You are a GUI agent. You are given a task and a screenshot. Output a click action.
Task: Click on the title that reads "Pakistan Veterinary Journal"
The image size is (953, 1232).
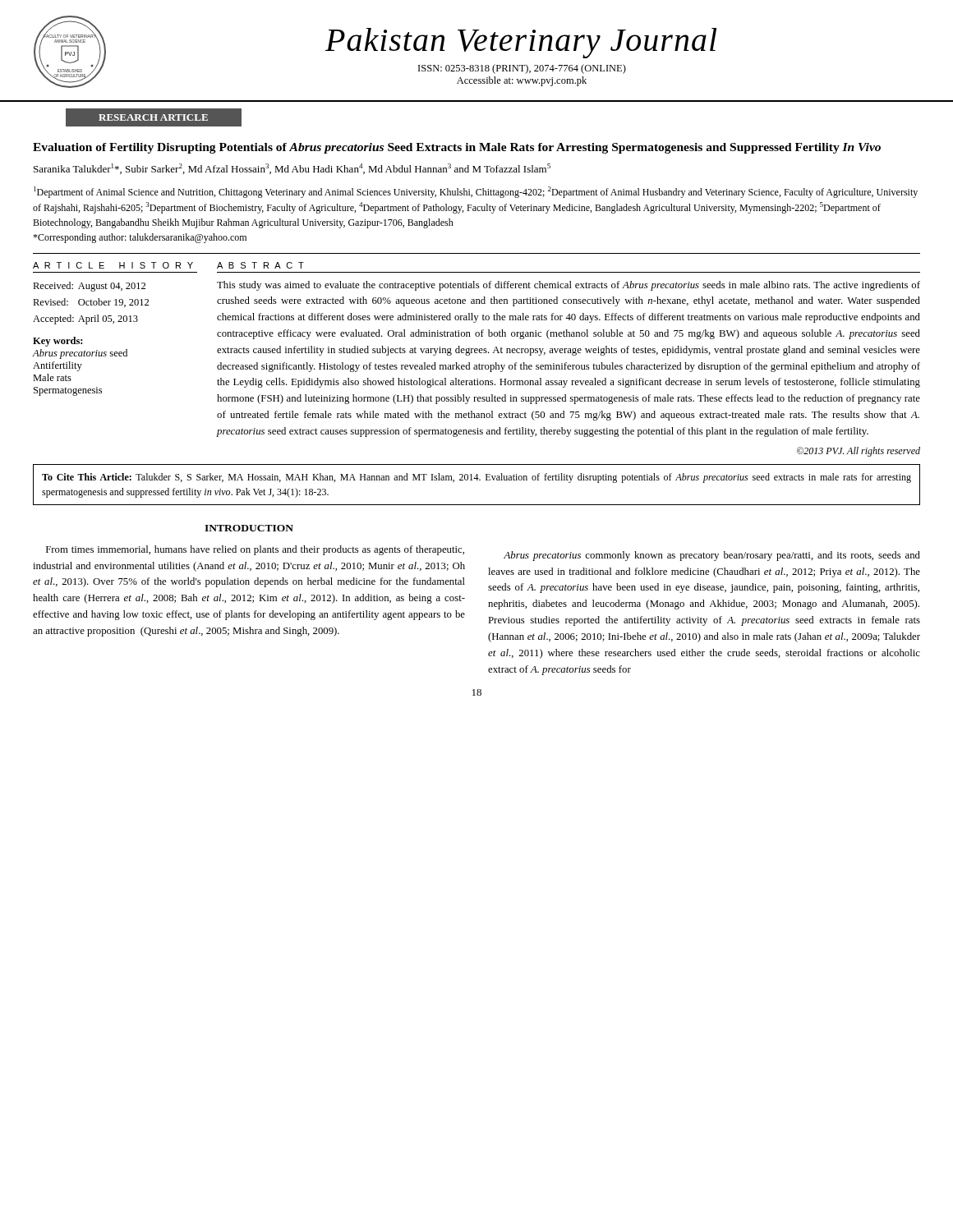[522, 39]
